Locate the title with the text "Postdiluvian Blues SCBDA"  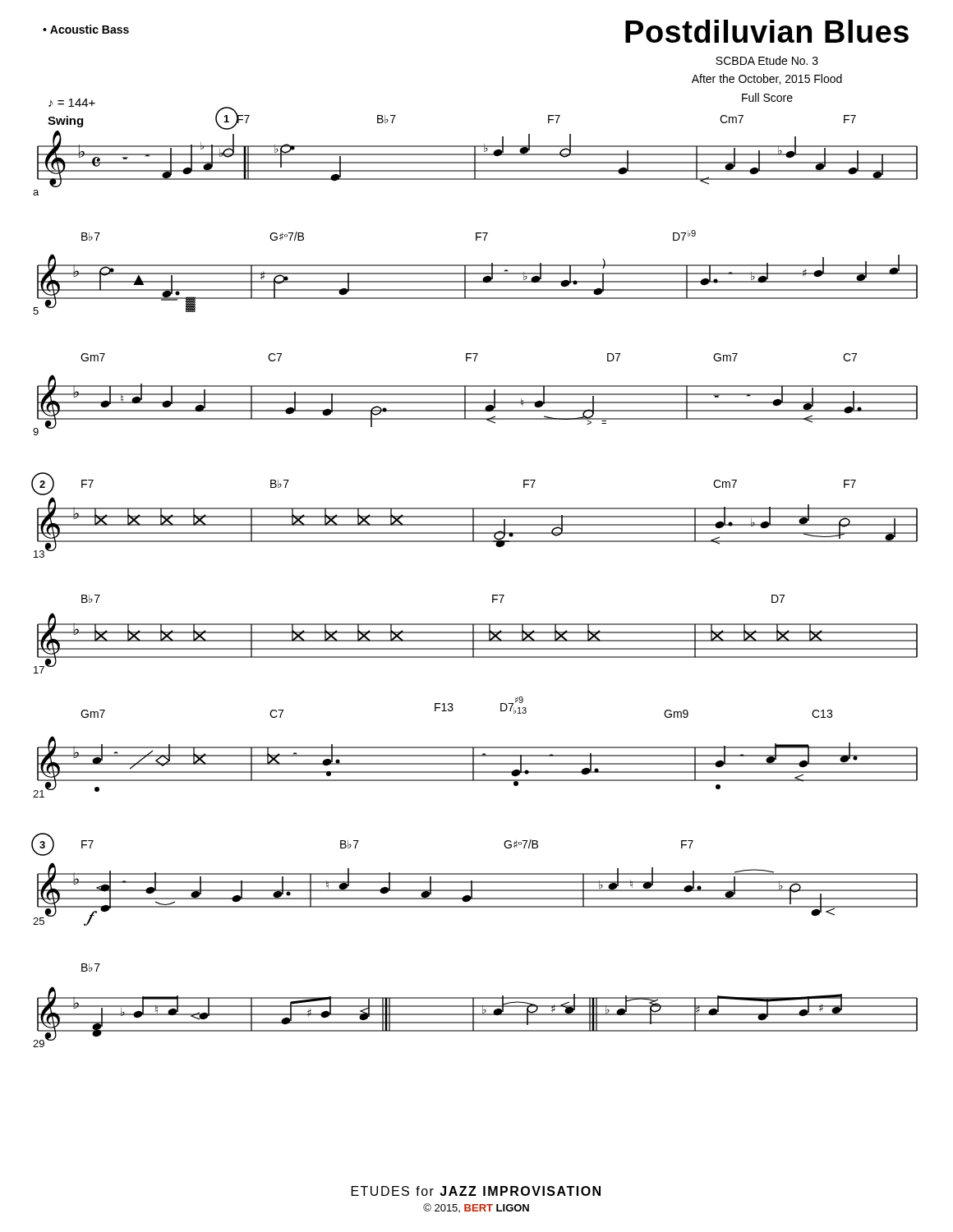(x=767, y=61)
